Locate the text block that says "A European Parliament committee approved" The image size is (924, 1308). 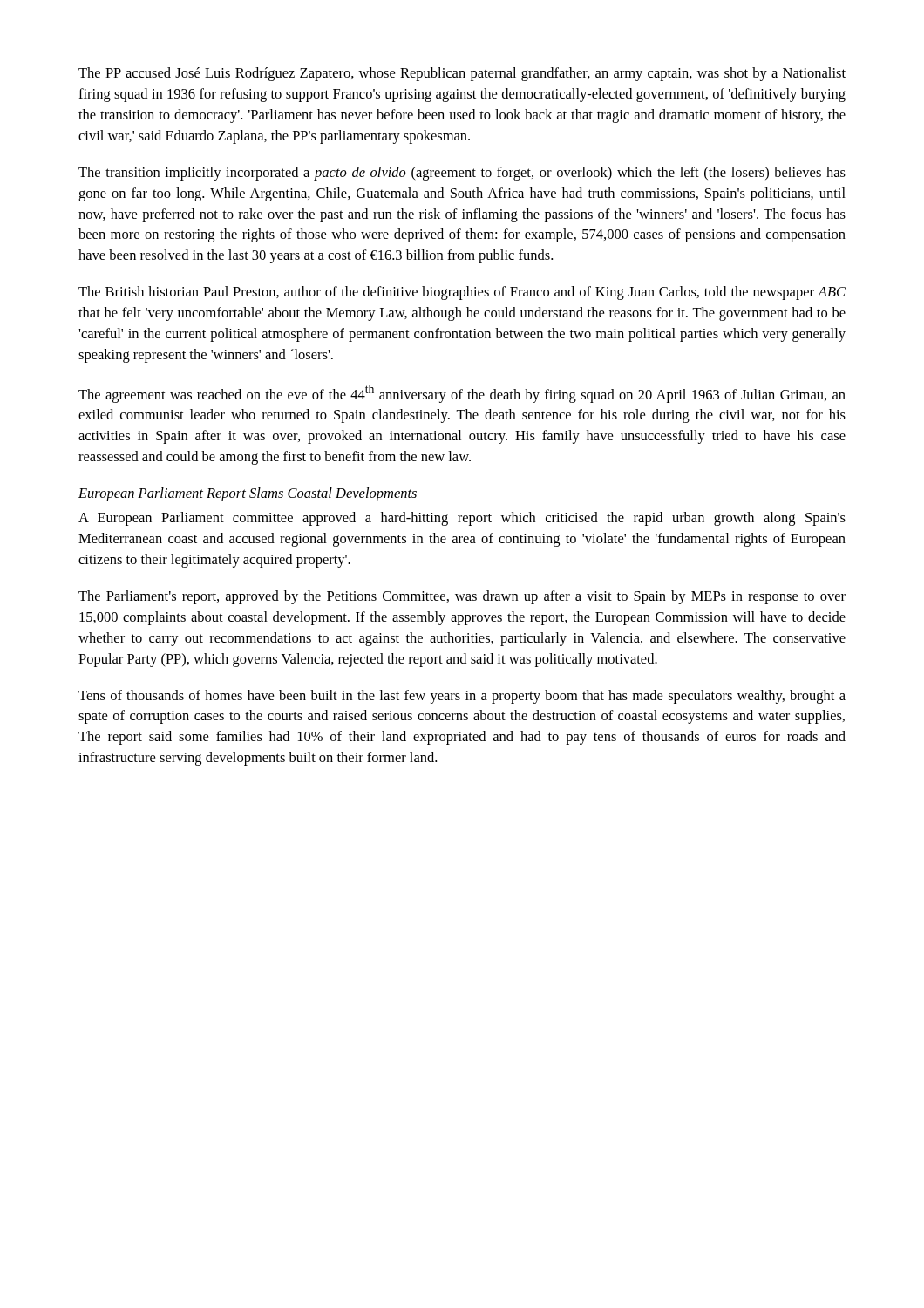tap(462, 539)
